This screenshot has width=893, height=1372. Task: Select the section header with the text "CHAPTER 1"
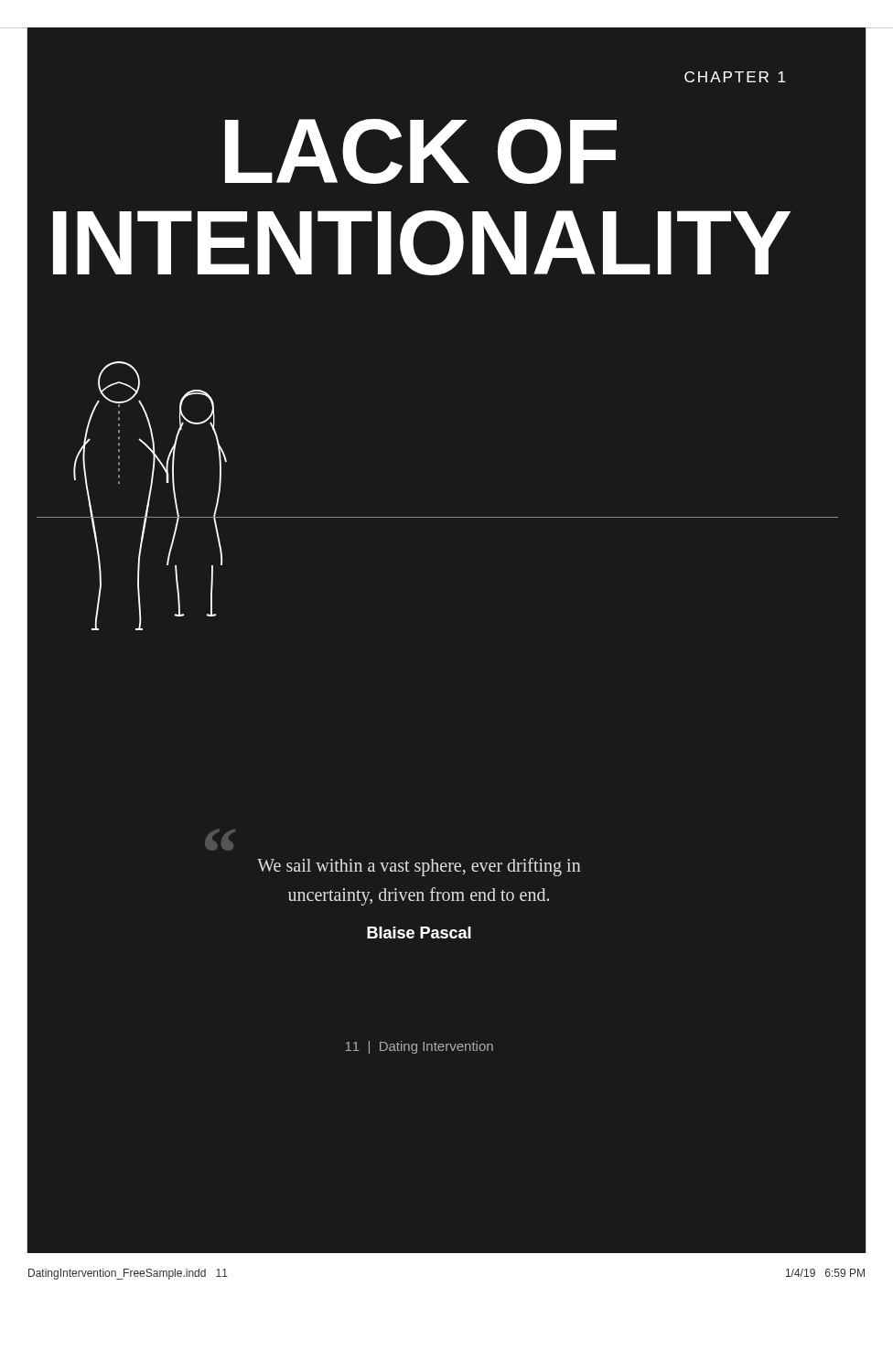click(x=736, y=77)
